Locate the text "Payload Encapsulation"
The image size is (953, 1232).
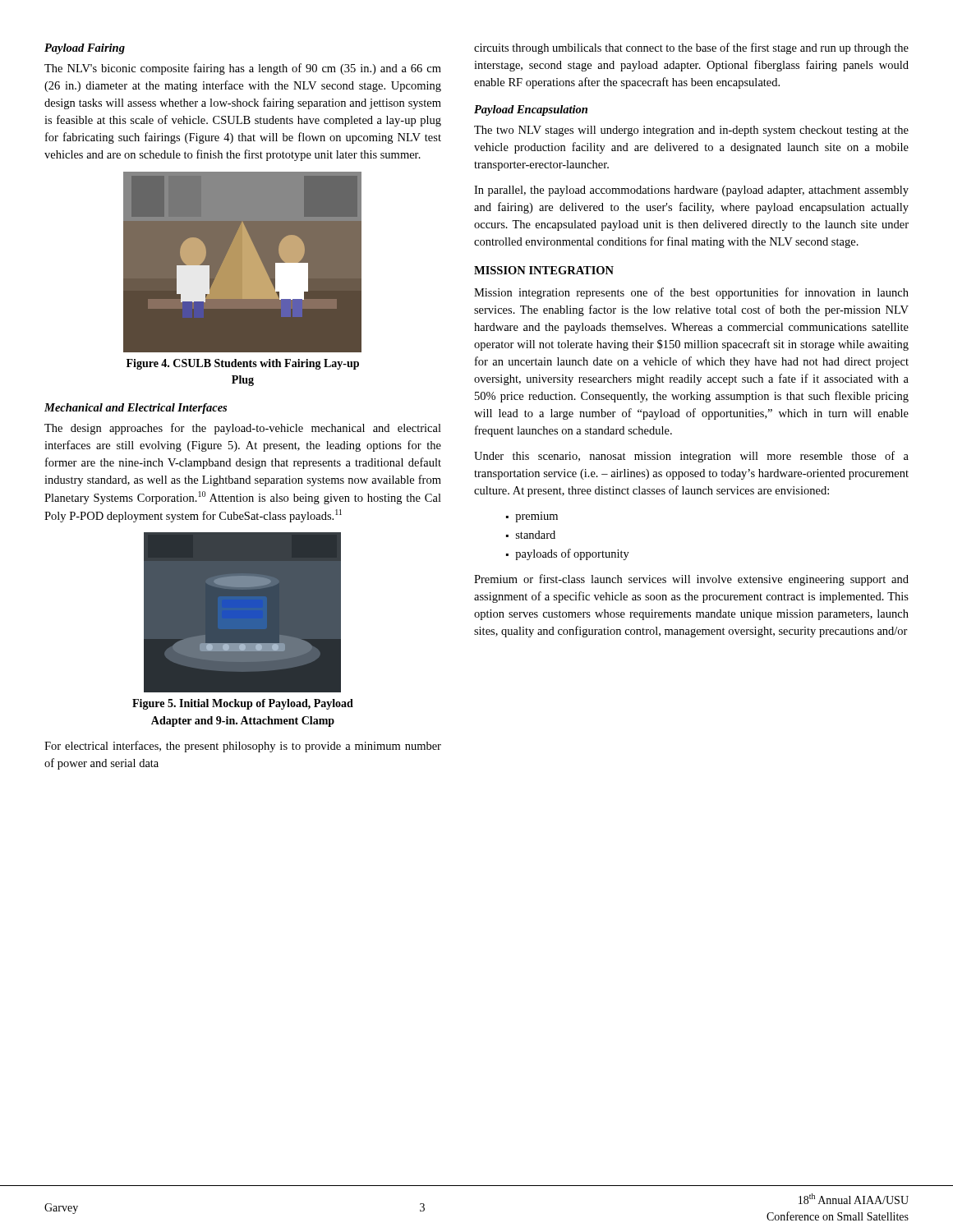[531, 109]
